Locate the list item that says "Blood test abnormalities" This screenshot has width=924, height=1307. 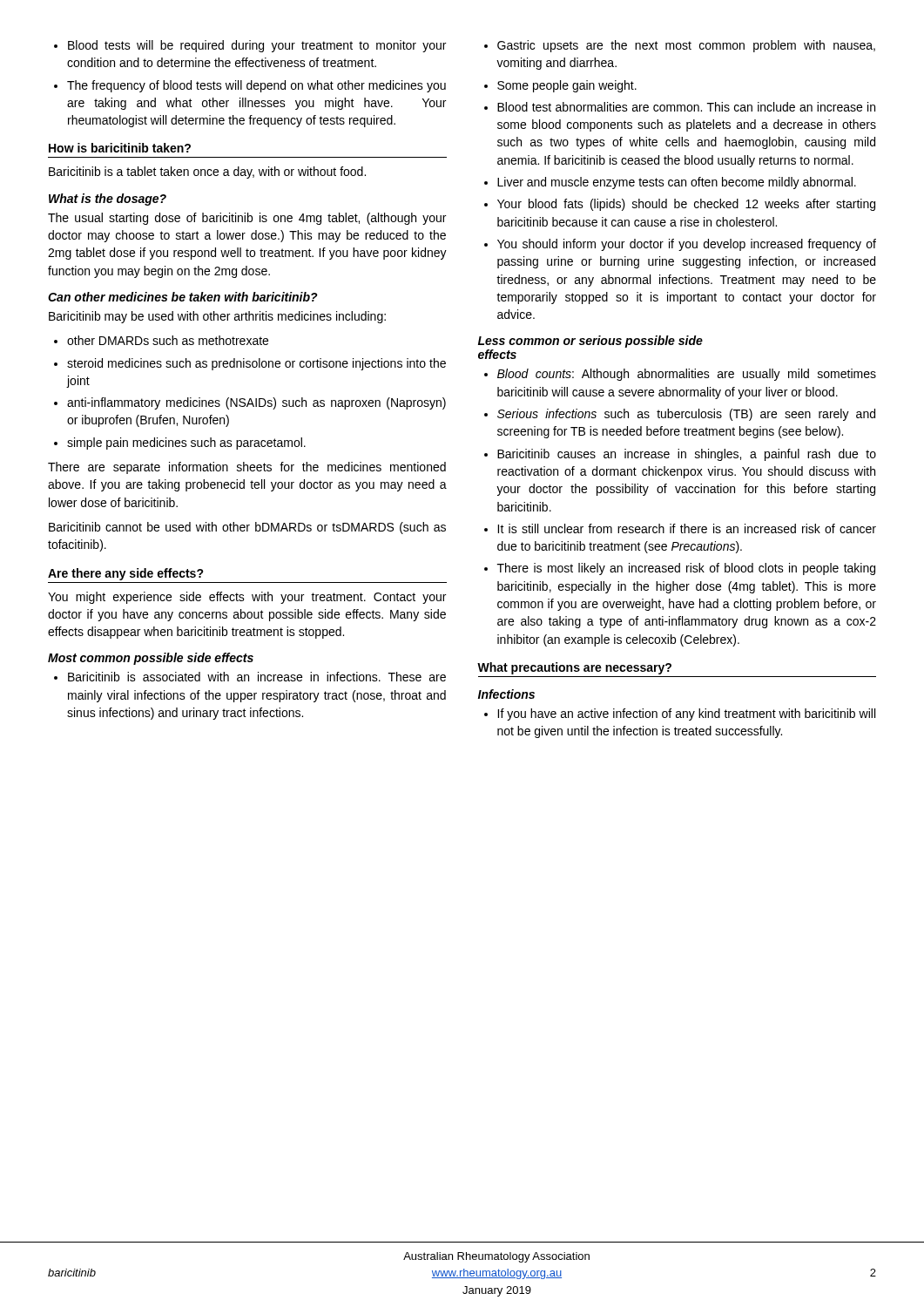[686, 134]
